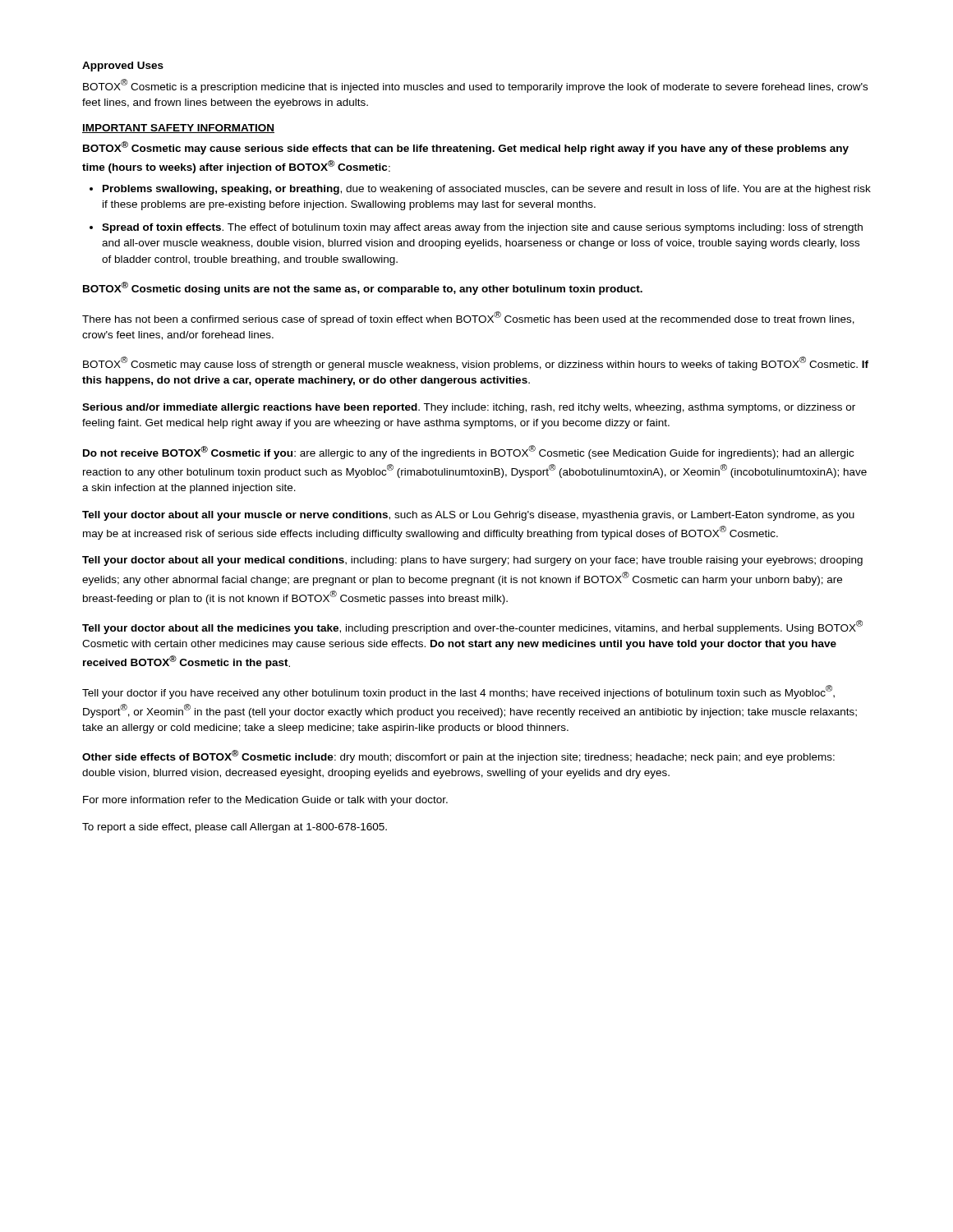Point to the text starting "There has not been a confirmed"
The width and height of the screenshot is (953, 1232).
tap(468, 325)
